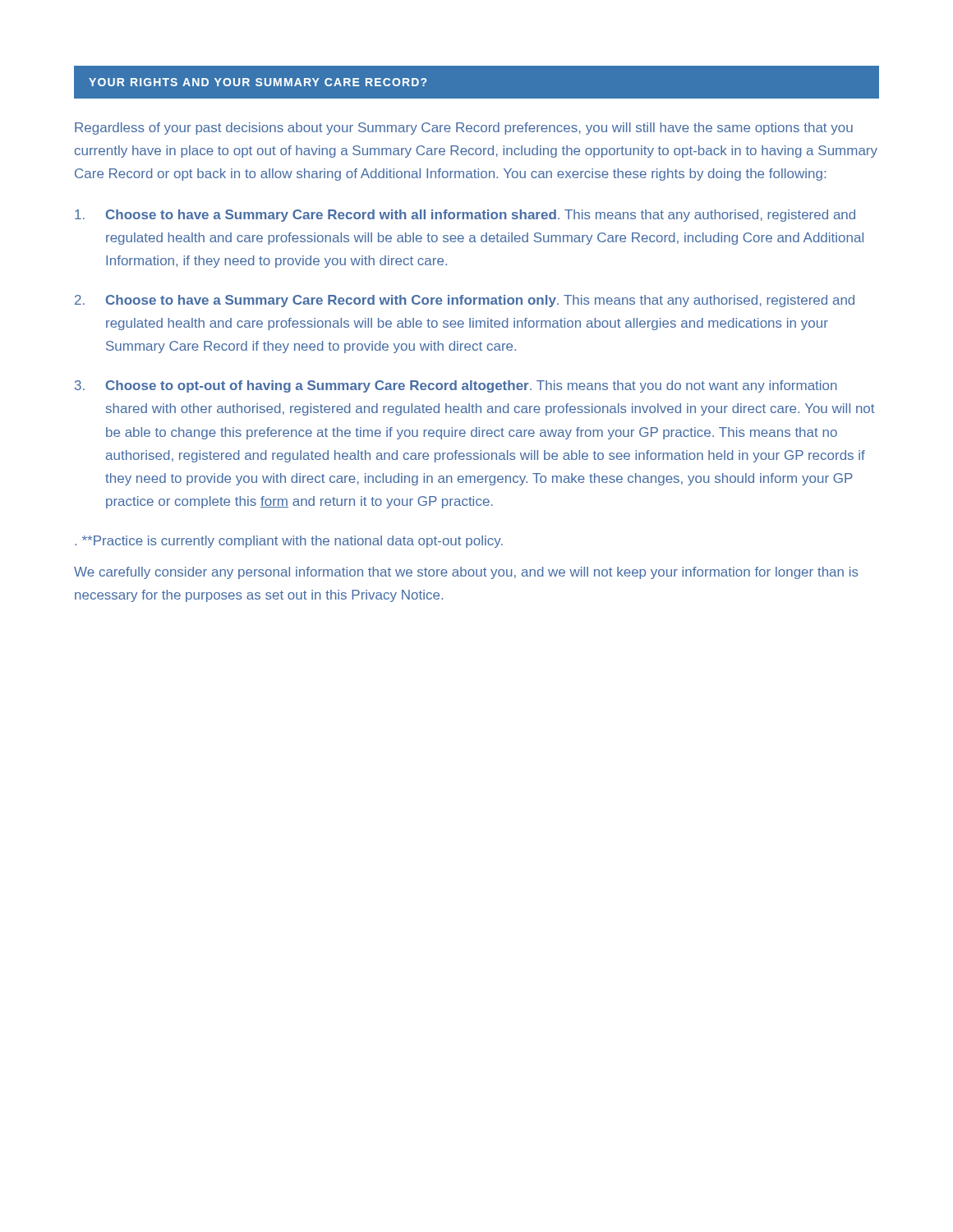953x1232 pixels.
Task: Navigate to the region starting "Regardless of your"
Action: pyautogui.click(x=476, y=151)
